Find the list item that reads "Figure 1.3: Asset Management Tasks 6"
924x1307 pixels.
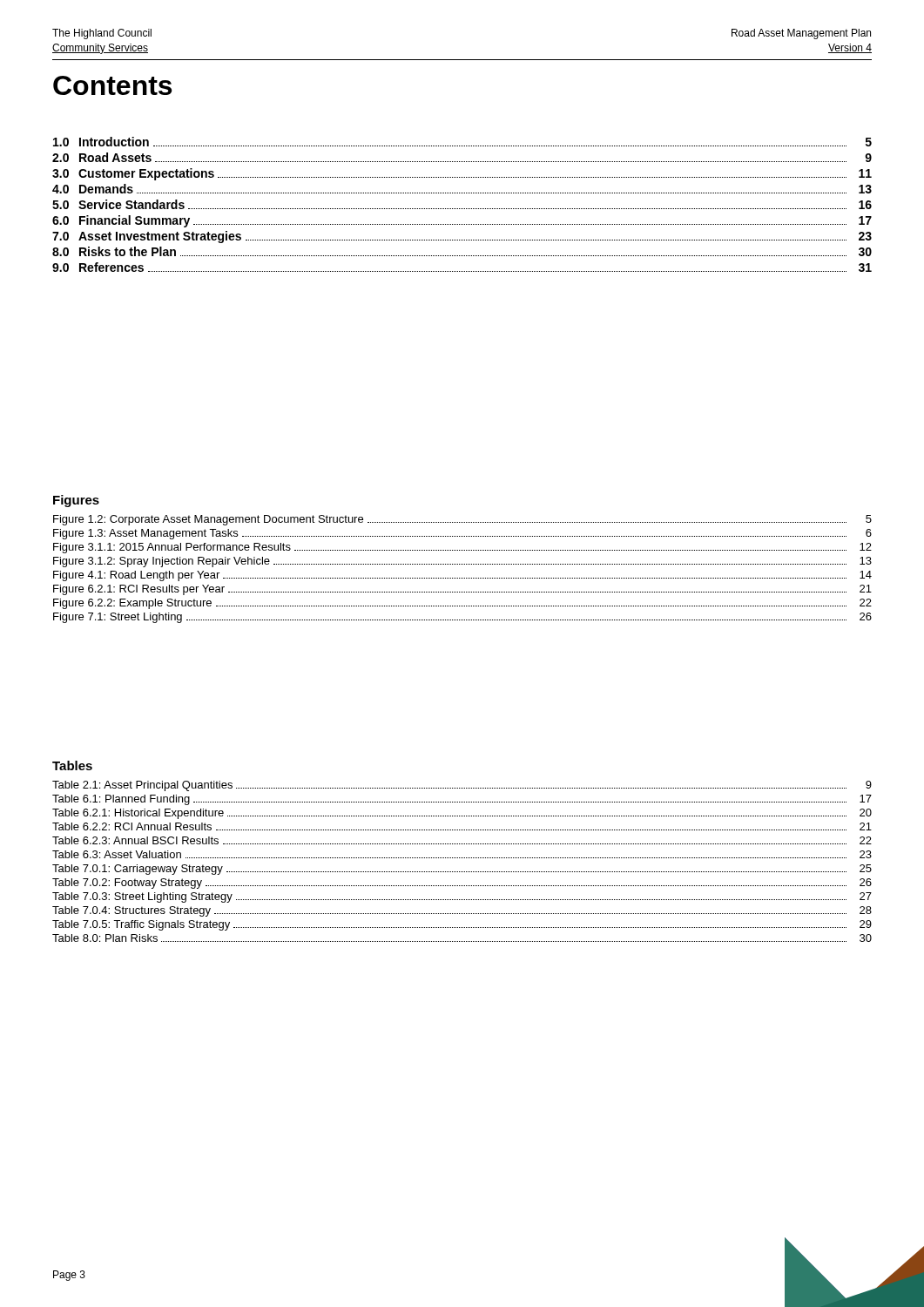[x=462, y=533]
